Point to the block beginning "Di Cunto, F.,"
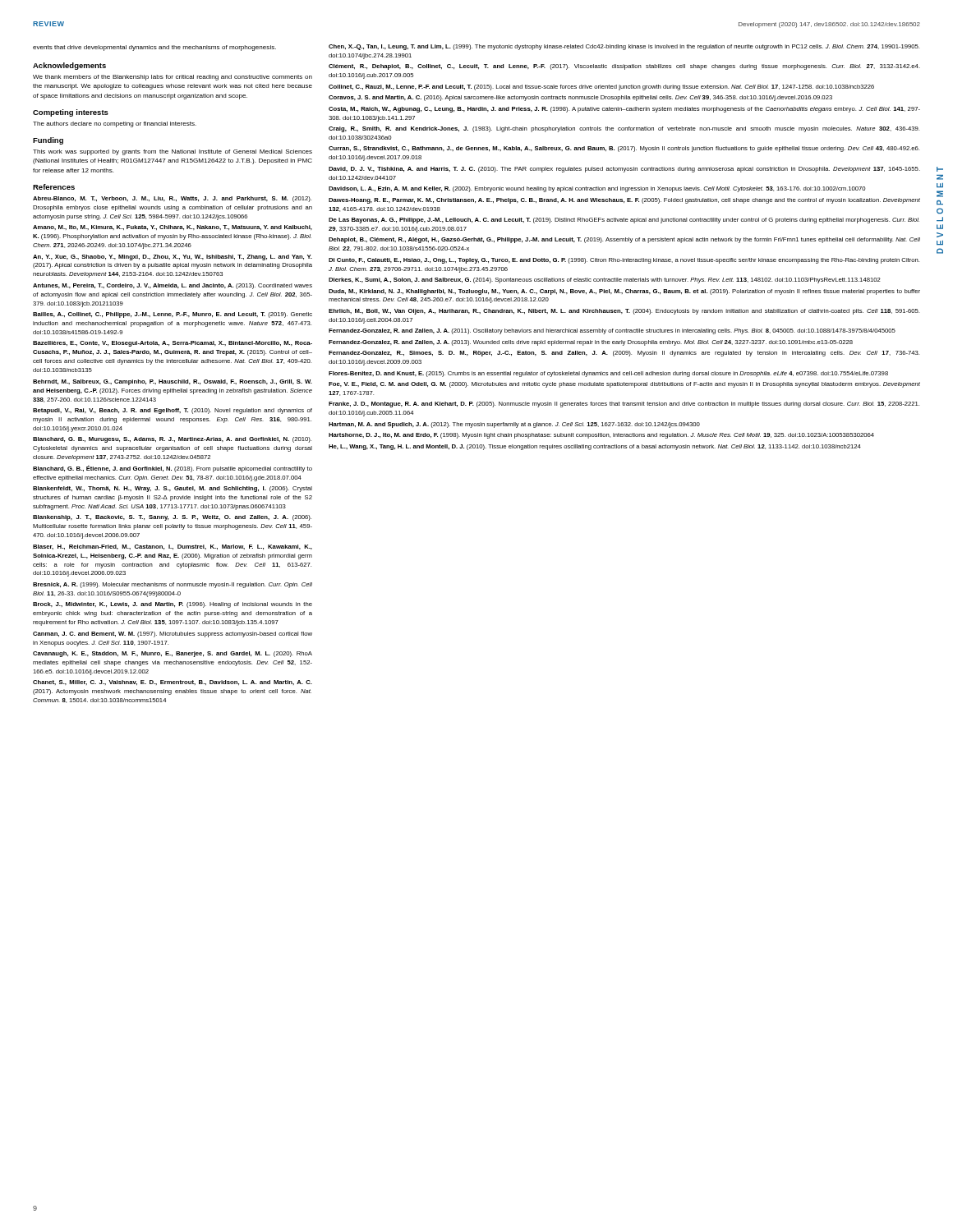The width and height of the screenshot is (953, 1232). click(624, 264)
